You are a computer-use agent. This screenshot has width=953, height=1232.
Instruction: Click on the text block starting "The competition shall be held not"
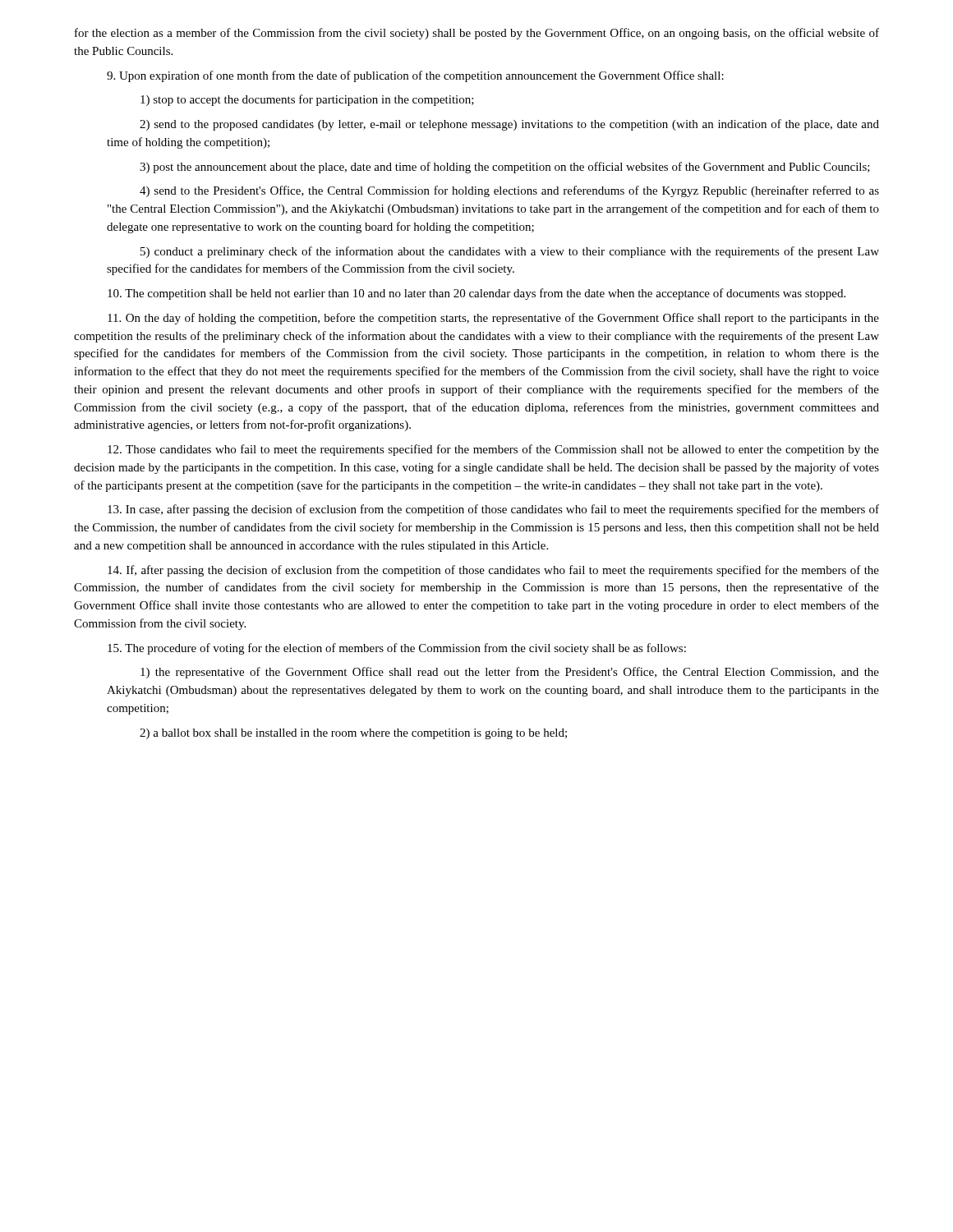pos(477,293)
